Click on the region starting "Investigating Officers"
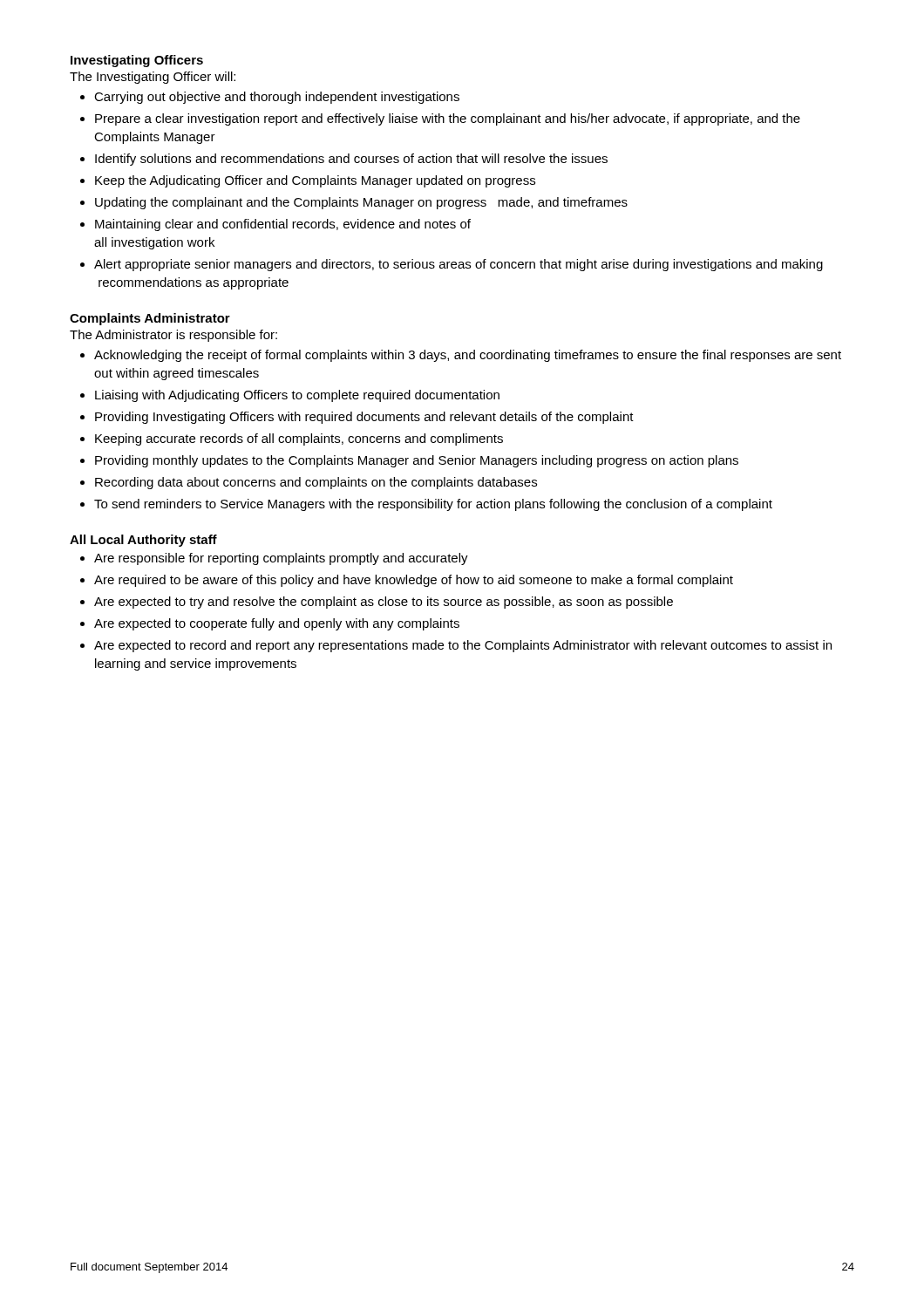 137,60
